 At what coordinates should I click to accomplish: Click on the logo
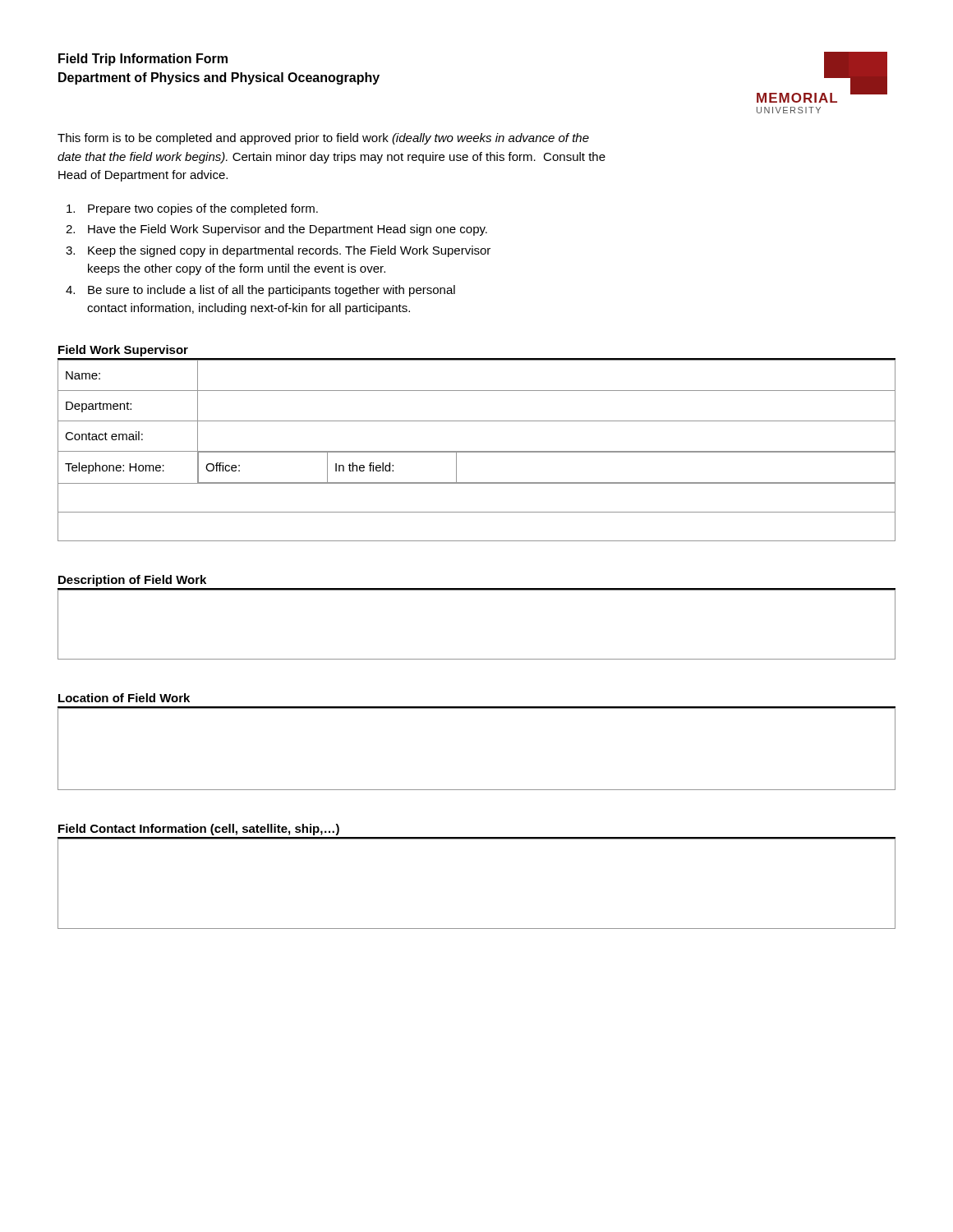(x=824, y=83)
